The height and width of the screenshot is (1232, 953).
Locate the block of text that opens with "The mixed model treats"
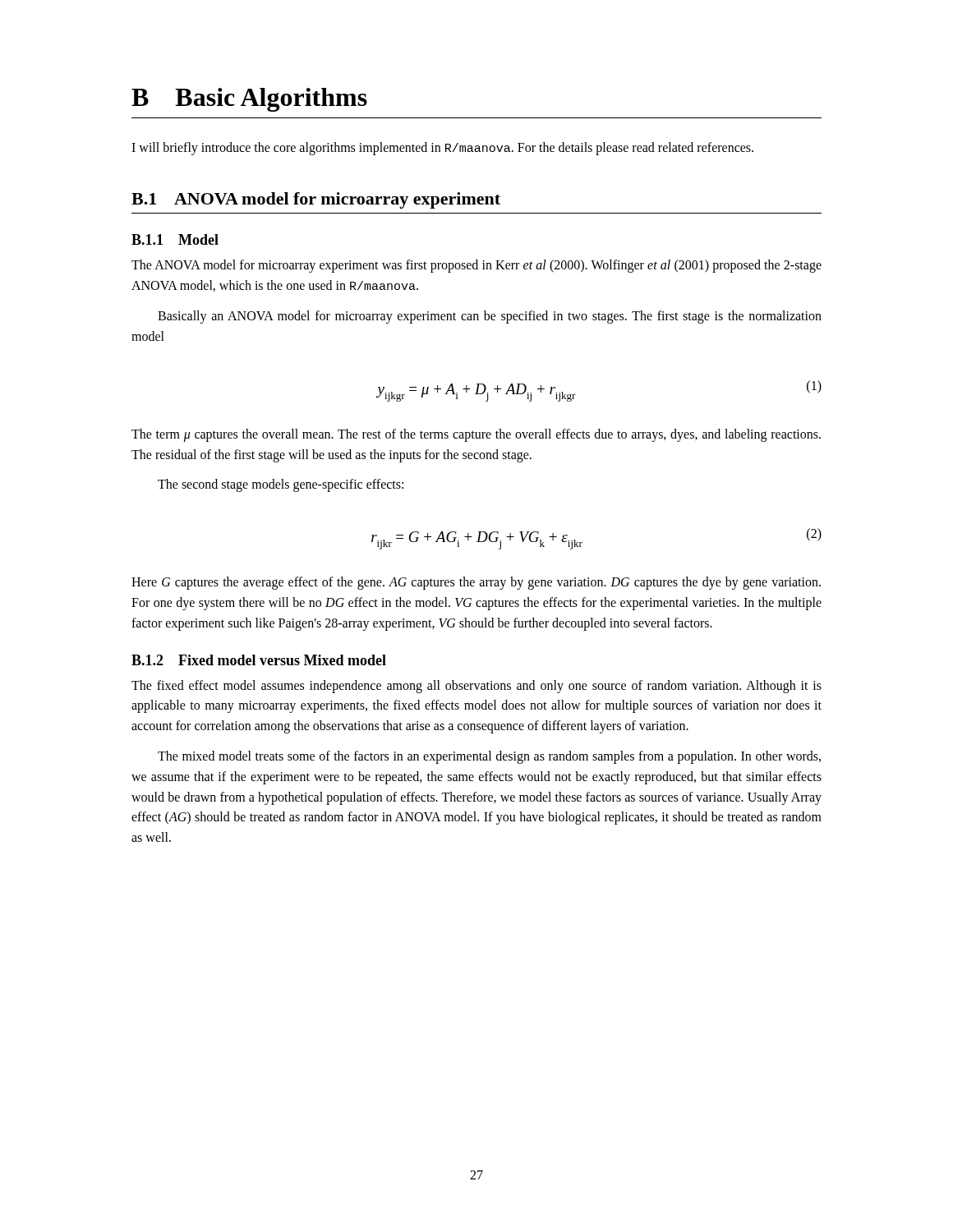pyautogui.click(x=476, y=798)
